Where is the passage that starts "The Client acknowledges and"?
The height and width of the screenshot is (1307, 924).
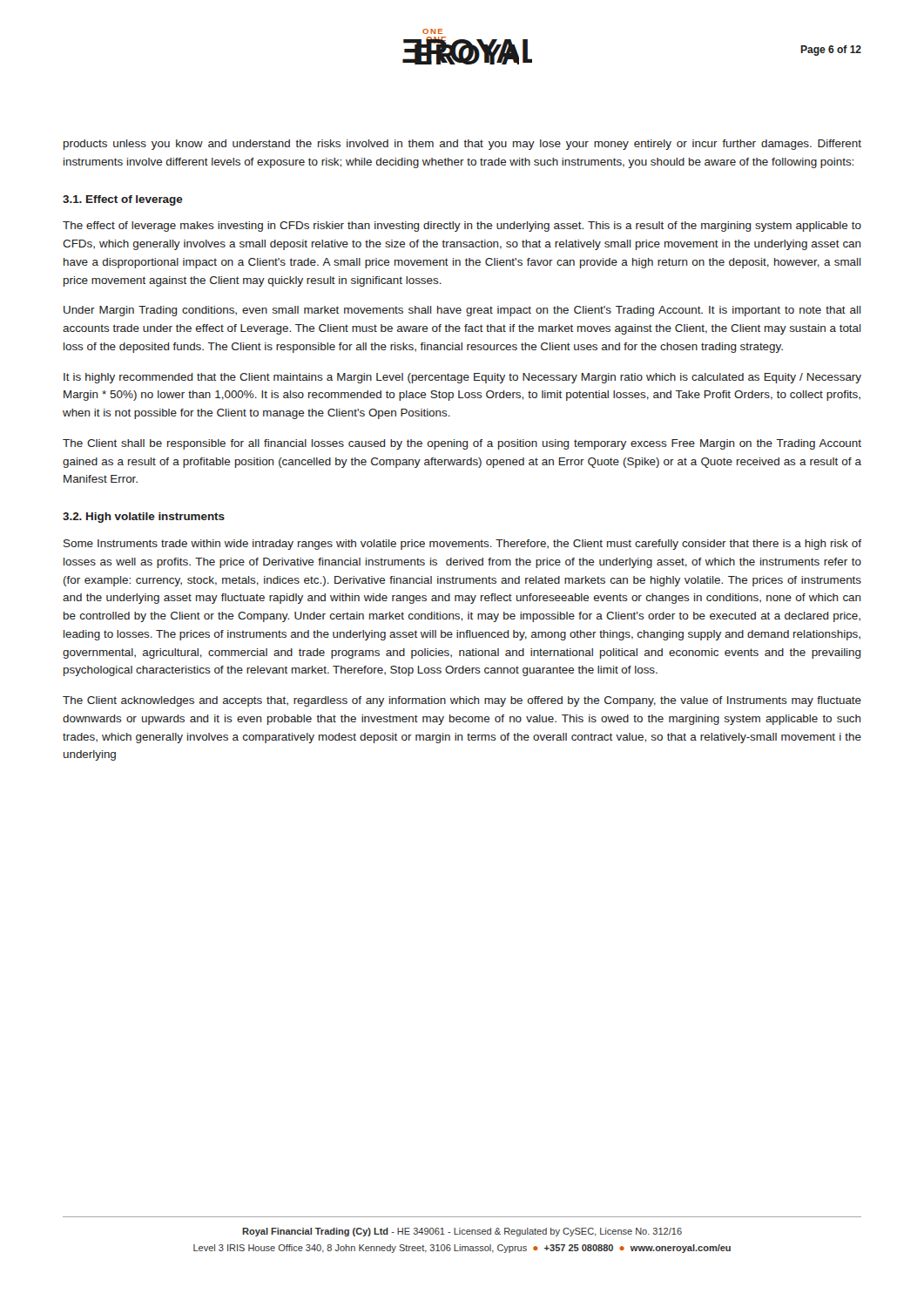[x=462, y=728]
